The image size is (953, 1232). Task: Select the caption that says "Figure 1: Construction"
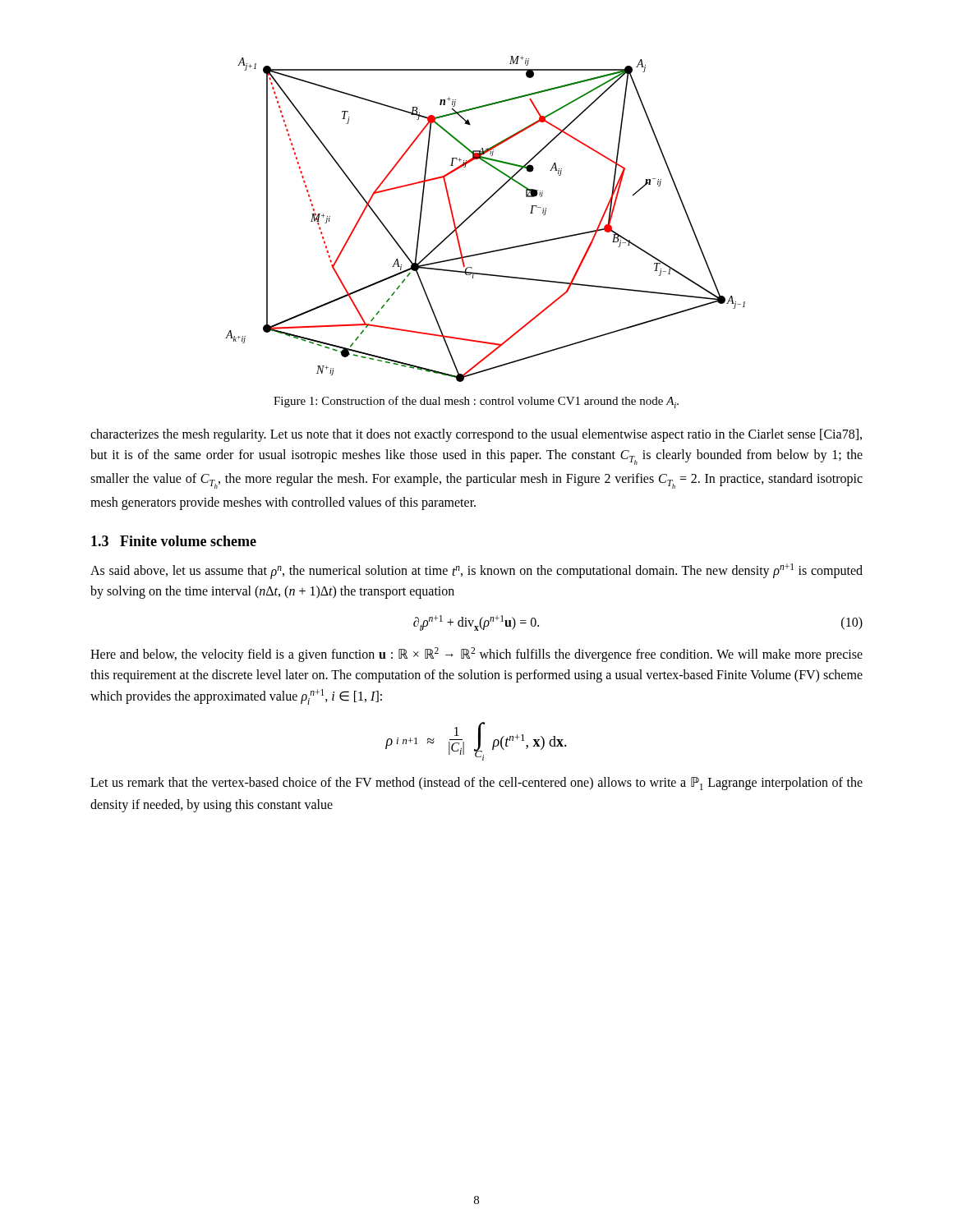[x=476, y=402]
